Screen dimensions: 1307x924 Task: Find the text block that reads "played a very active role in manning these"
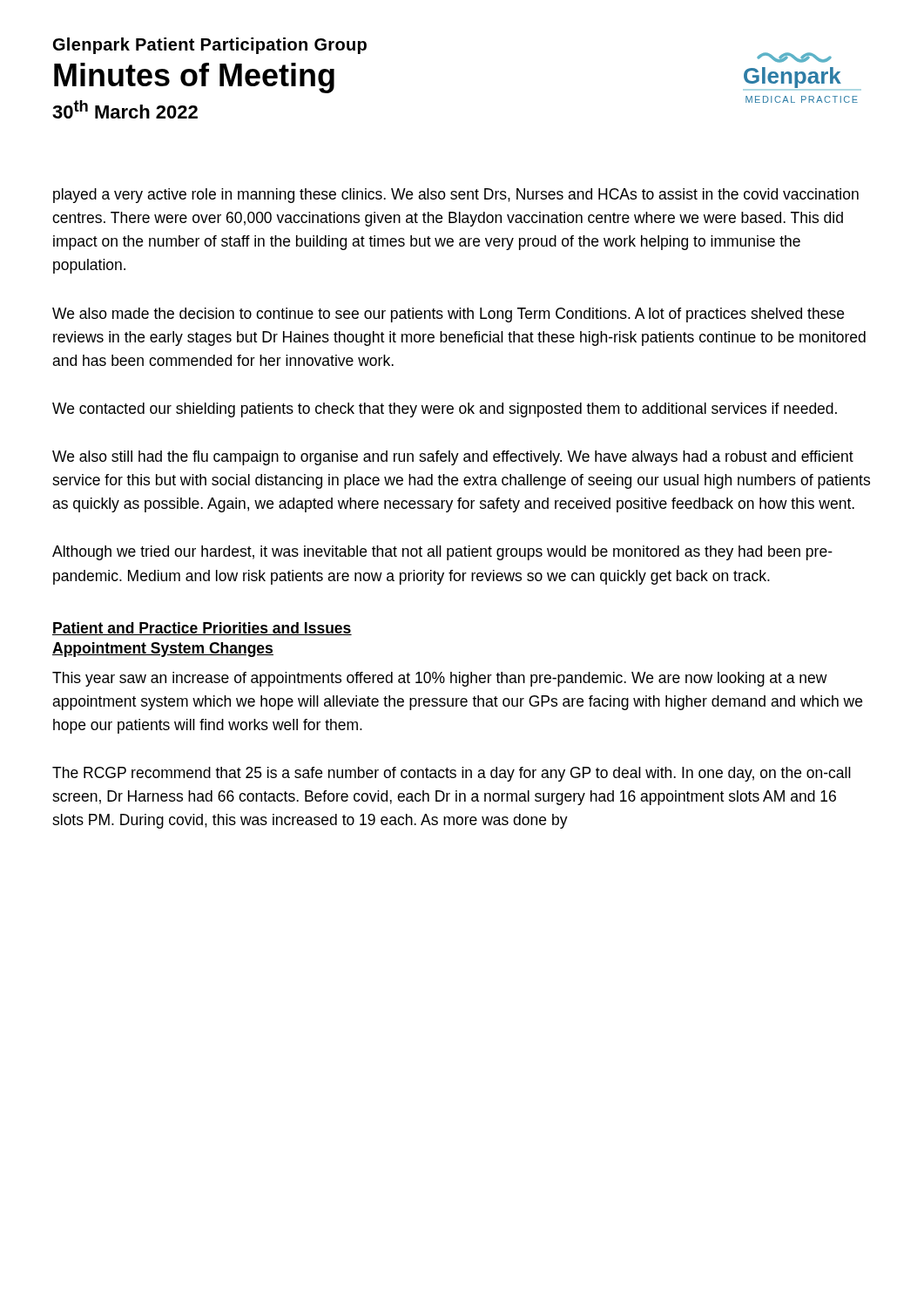click(456, 230)
